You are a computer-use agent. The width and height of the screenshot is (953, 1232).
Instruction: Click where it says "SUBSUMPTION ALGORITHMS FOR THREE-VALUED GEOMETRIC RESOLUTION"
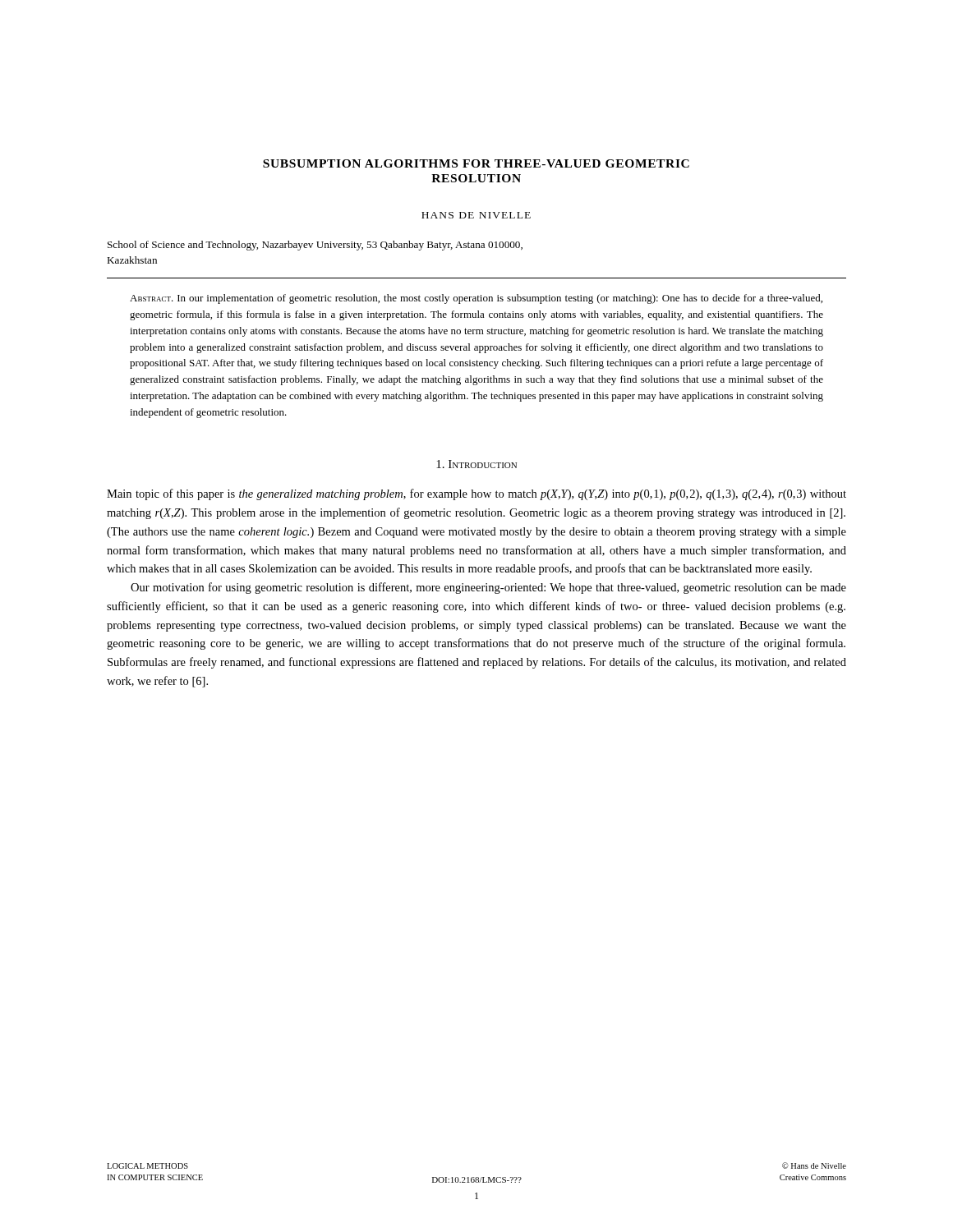(476, 170)
